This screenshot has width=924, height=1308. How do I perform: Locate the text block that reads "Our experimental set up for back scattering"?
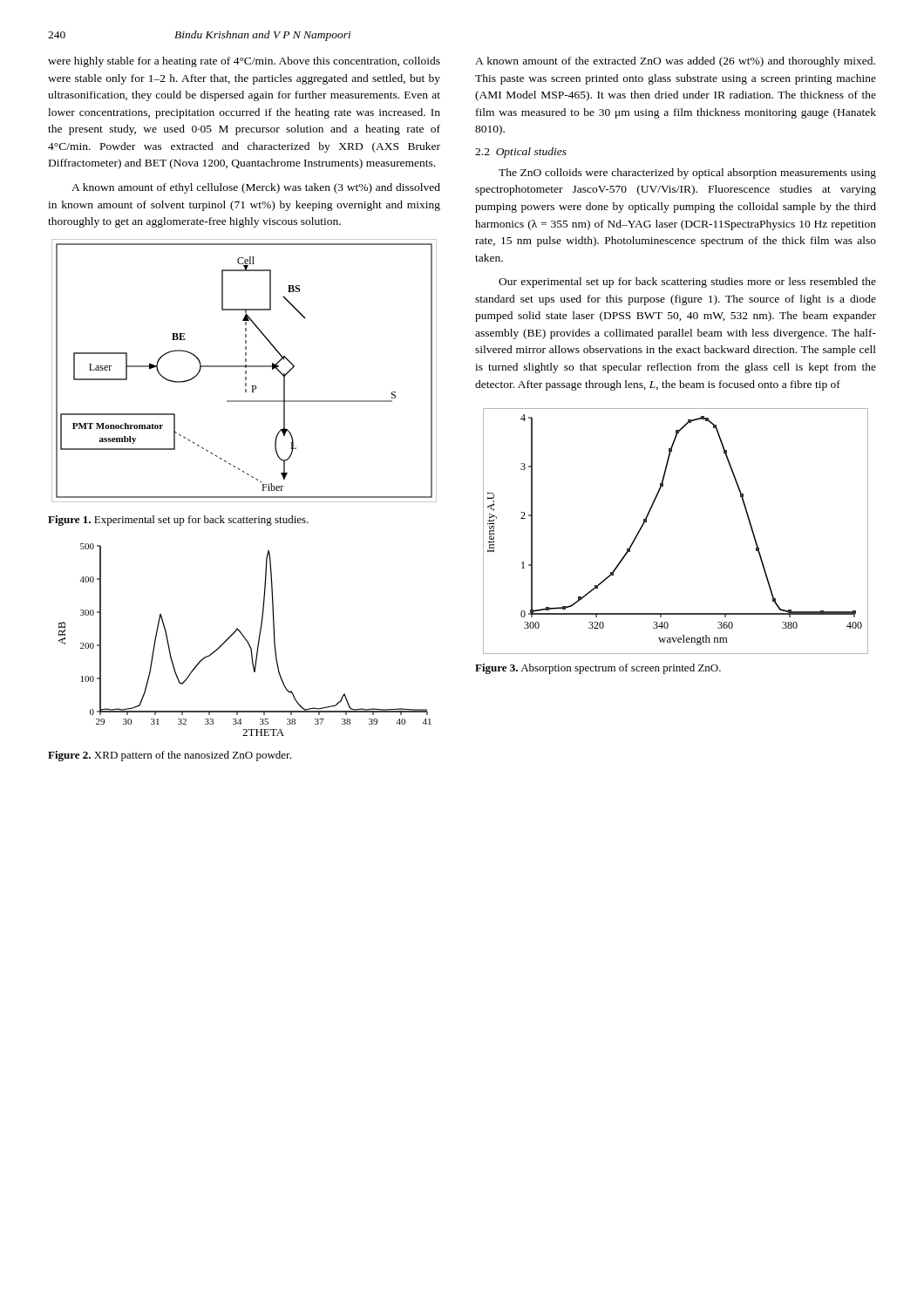click(x=676, y=333)
